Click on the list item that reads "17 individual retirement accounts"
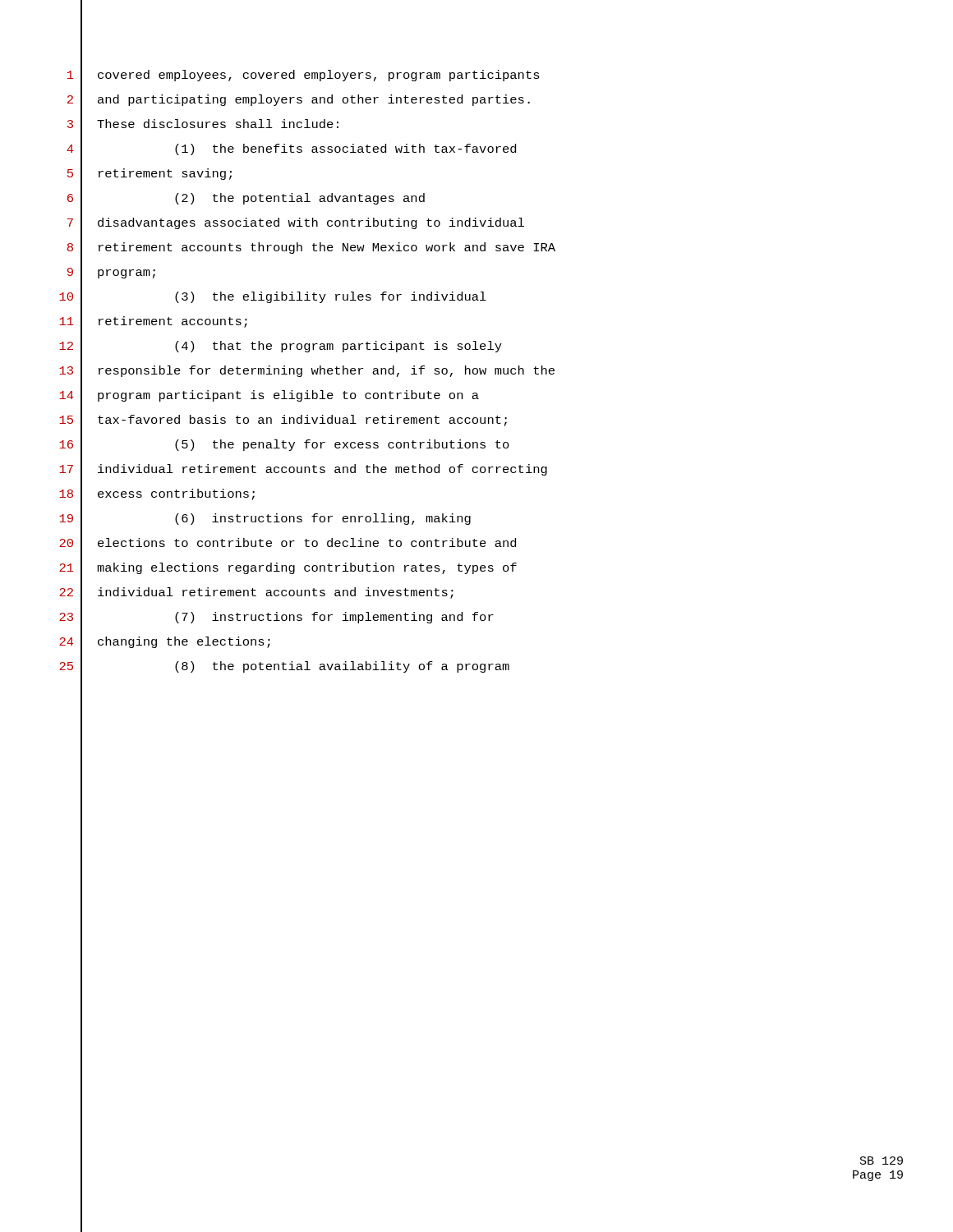The width and height of the screenshot is (953, 1232). (x=476, y=470)
